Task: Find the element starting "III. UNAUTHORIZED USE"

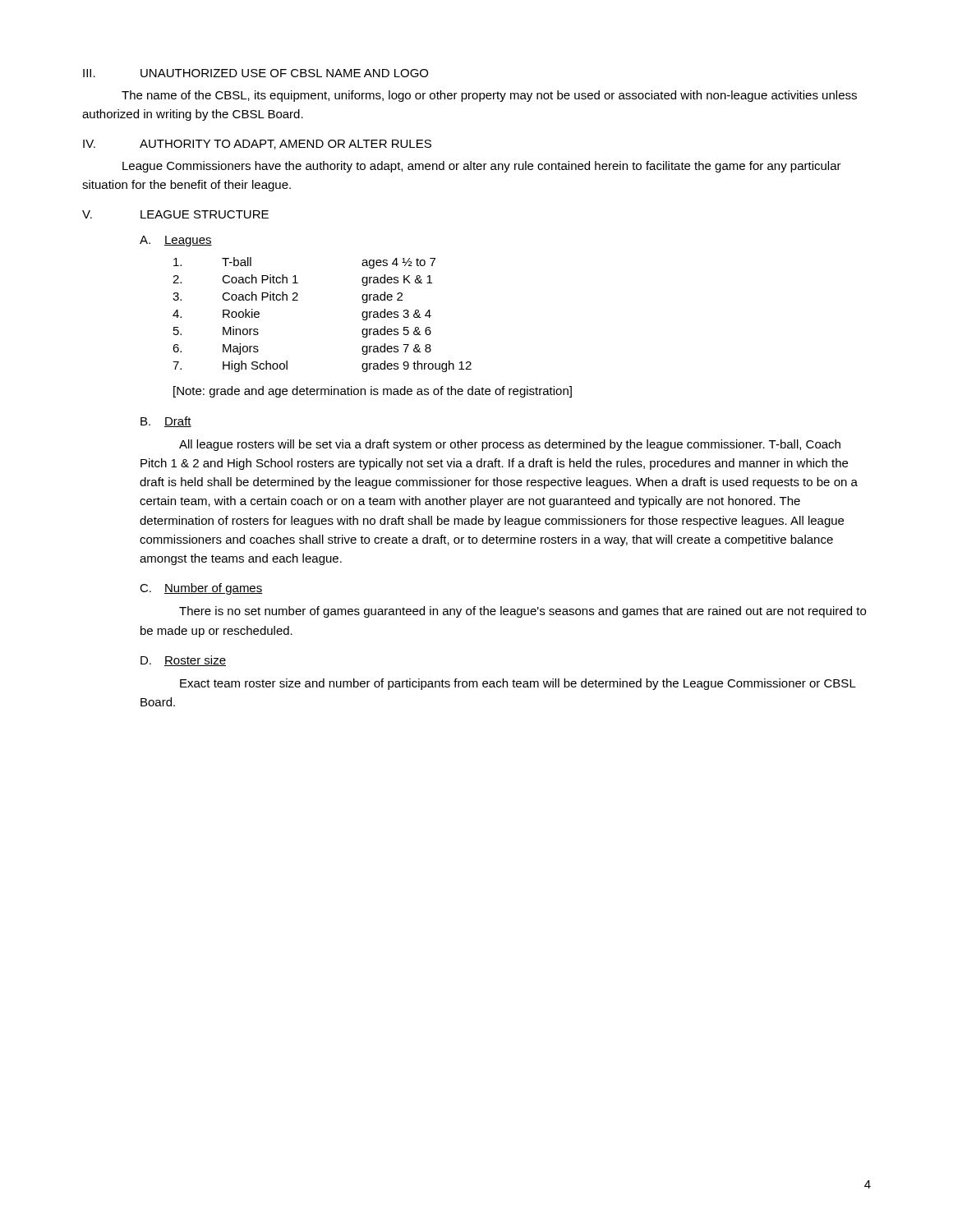Action: point(255,73)
